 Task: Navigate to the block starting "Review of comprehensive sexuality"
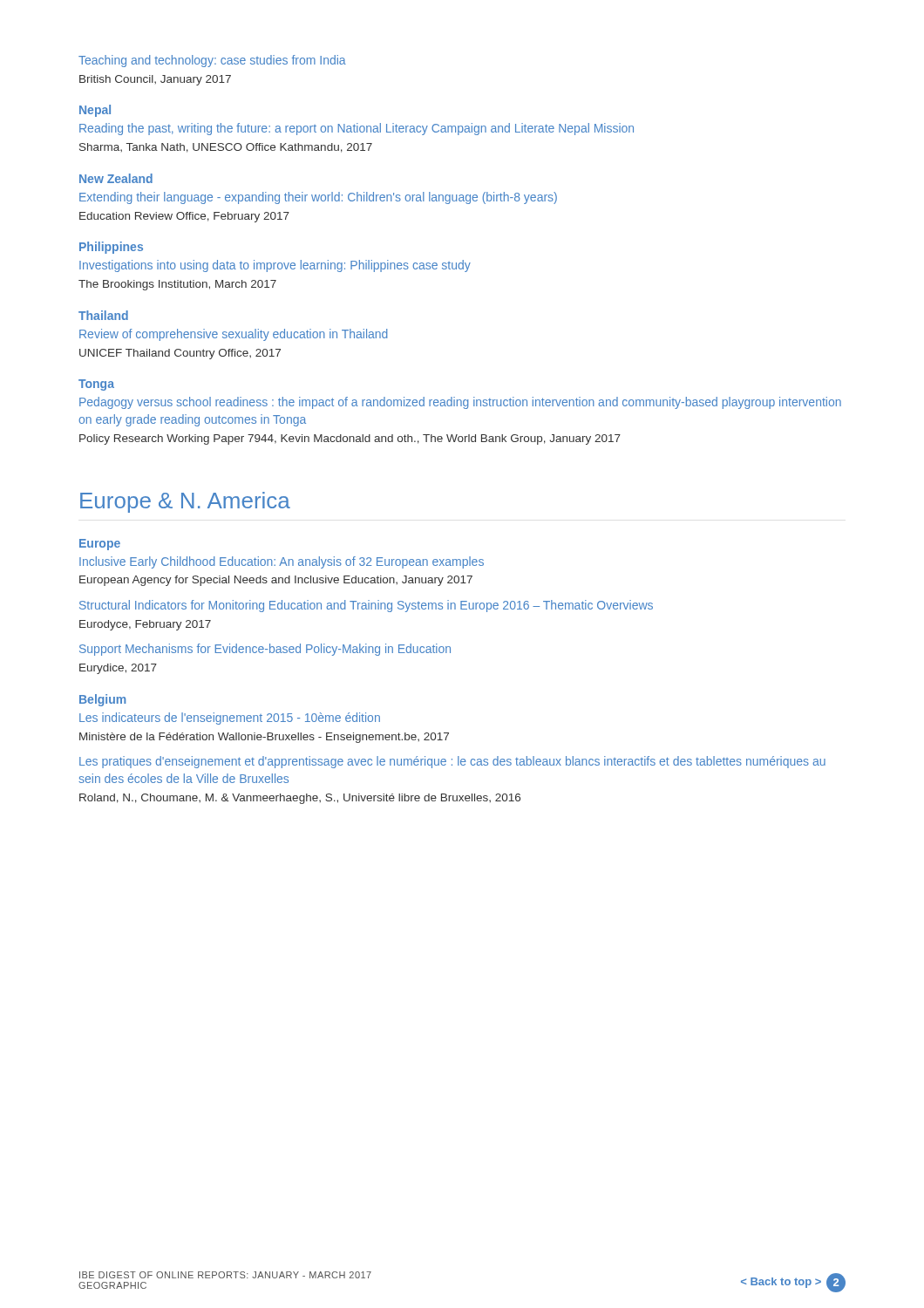pos(234,335)
